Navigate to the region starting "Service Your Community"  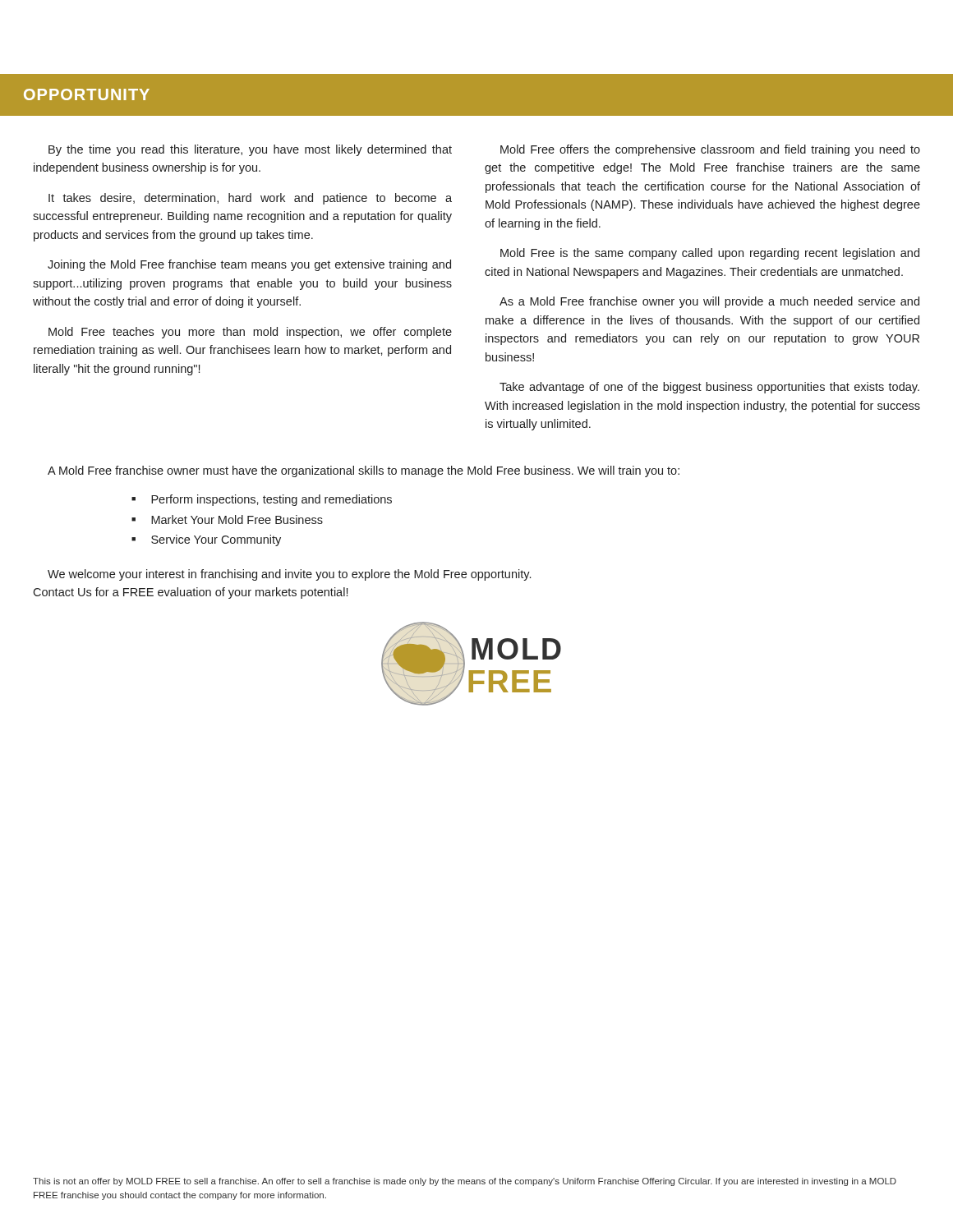[x=216, y=540]
